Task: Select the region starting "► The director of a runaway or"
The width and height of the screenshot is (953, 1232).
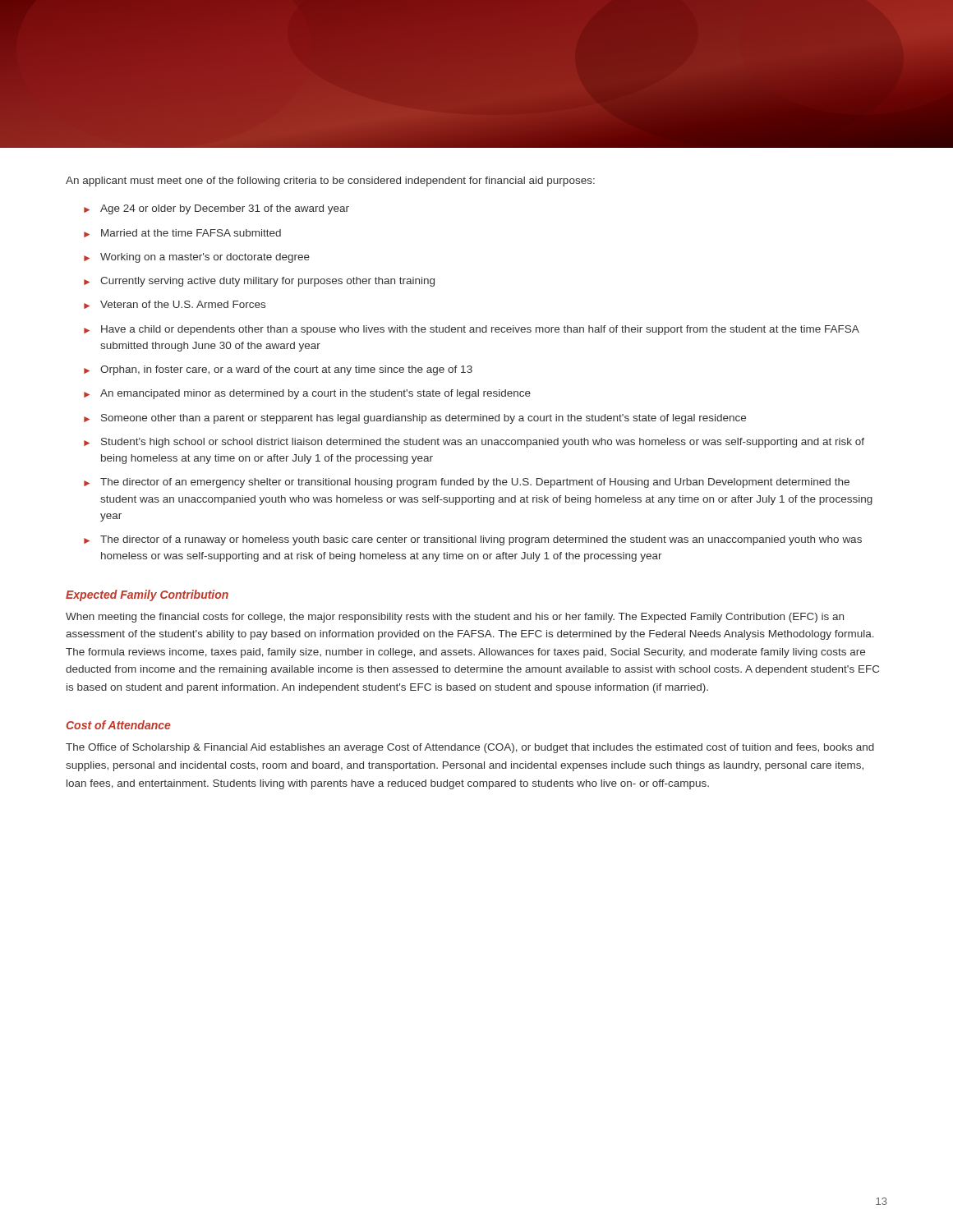Action: (x=485, y=548)
